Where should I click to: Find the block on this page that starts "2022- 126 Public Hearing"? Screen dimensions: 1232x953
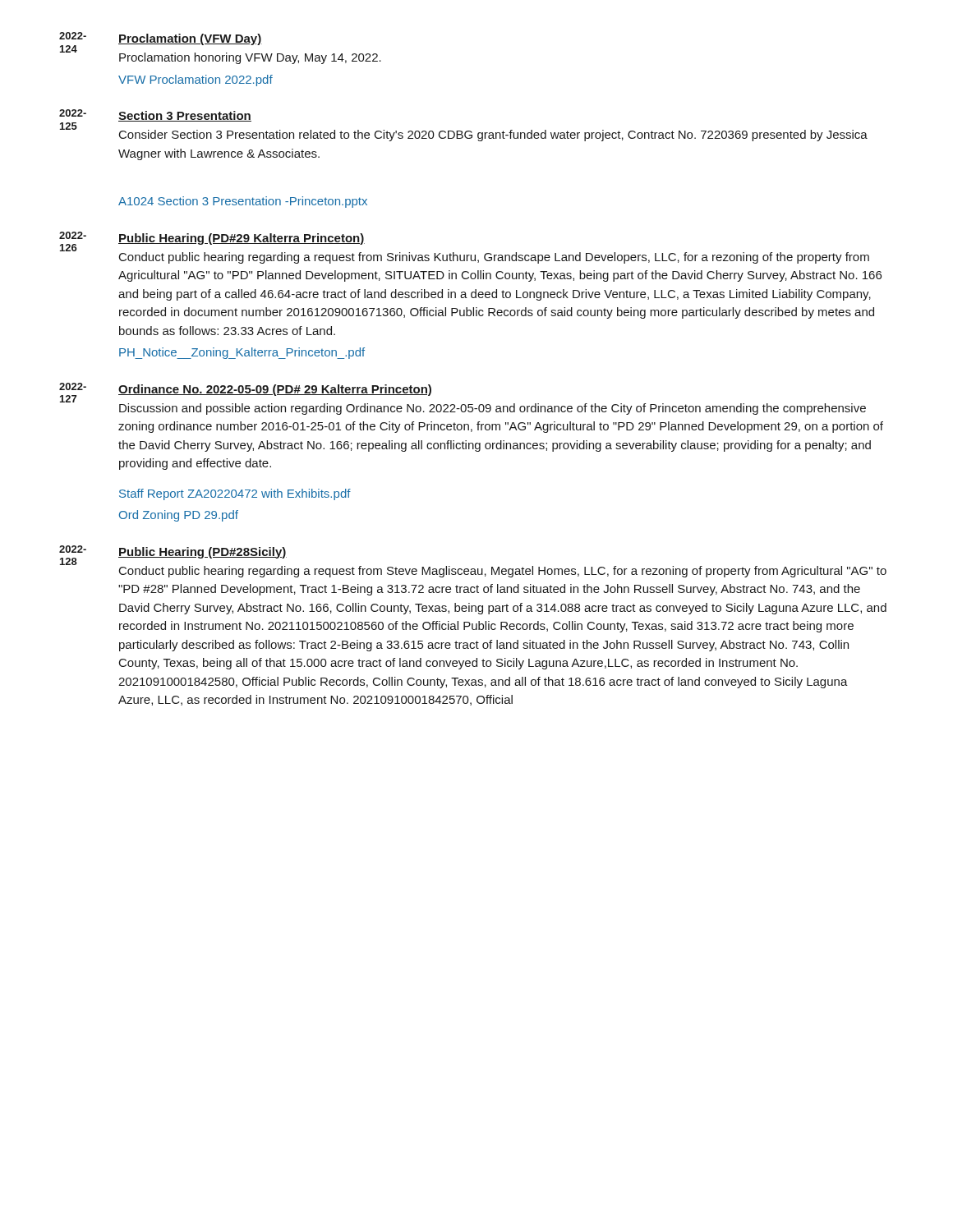[476, 295]
